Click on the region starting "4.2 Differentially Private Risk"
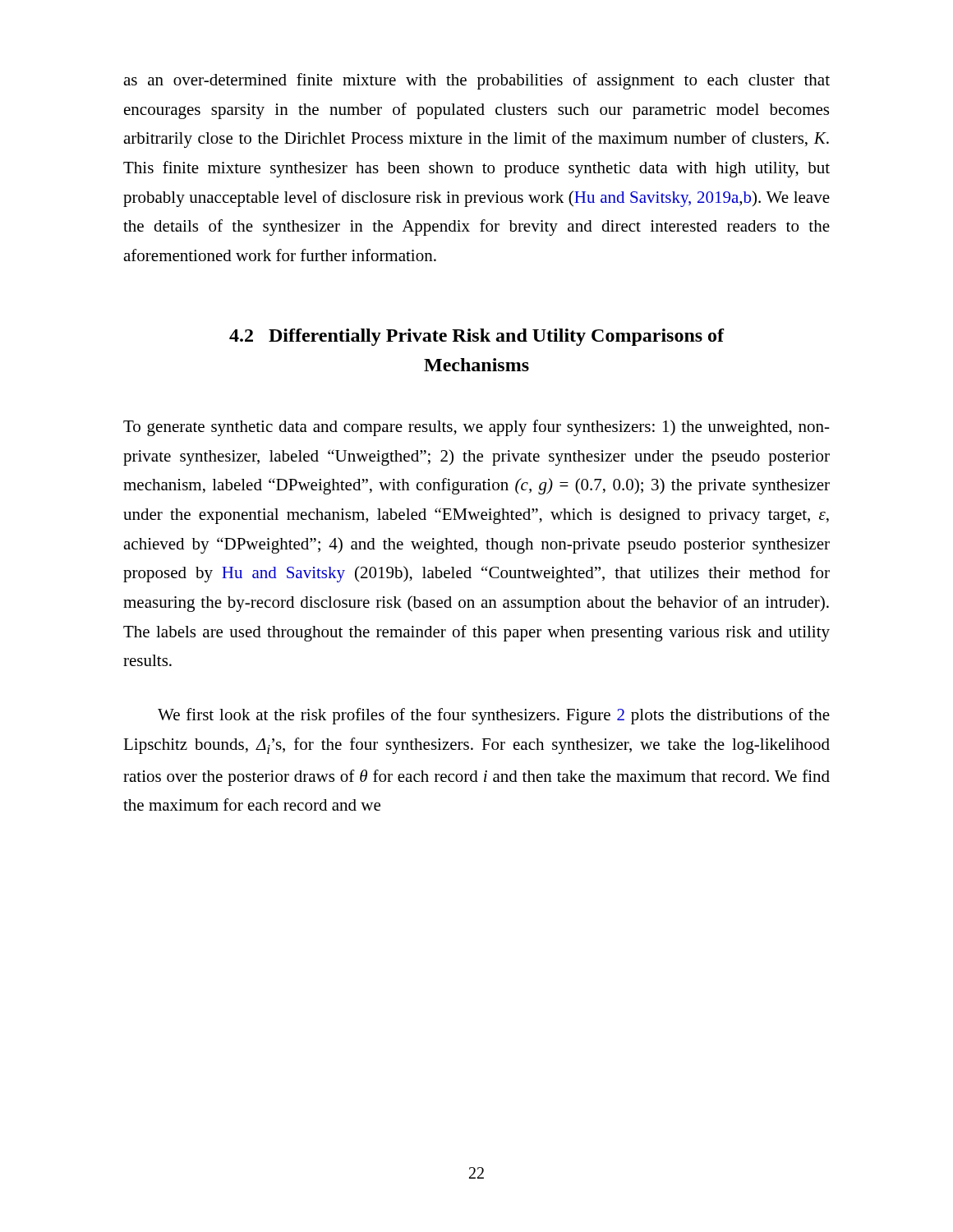 pos(476,350)
